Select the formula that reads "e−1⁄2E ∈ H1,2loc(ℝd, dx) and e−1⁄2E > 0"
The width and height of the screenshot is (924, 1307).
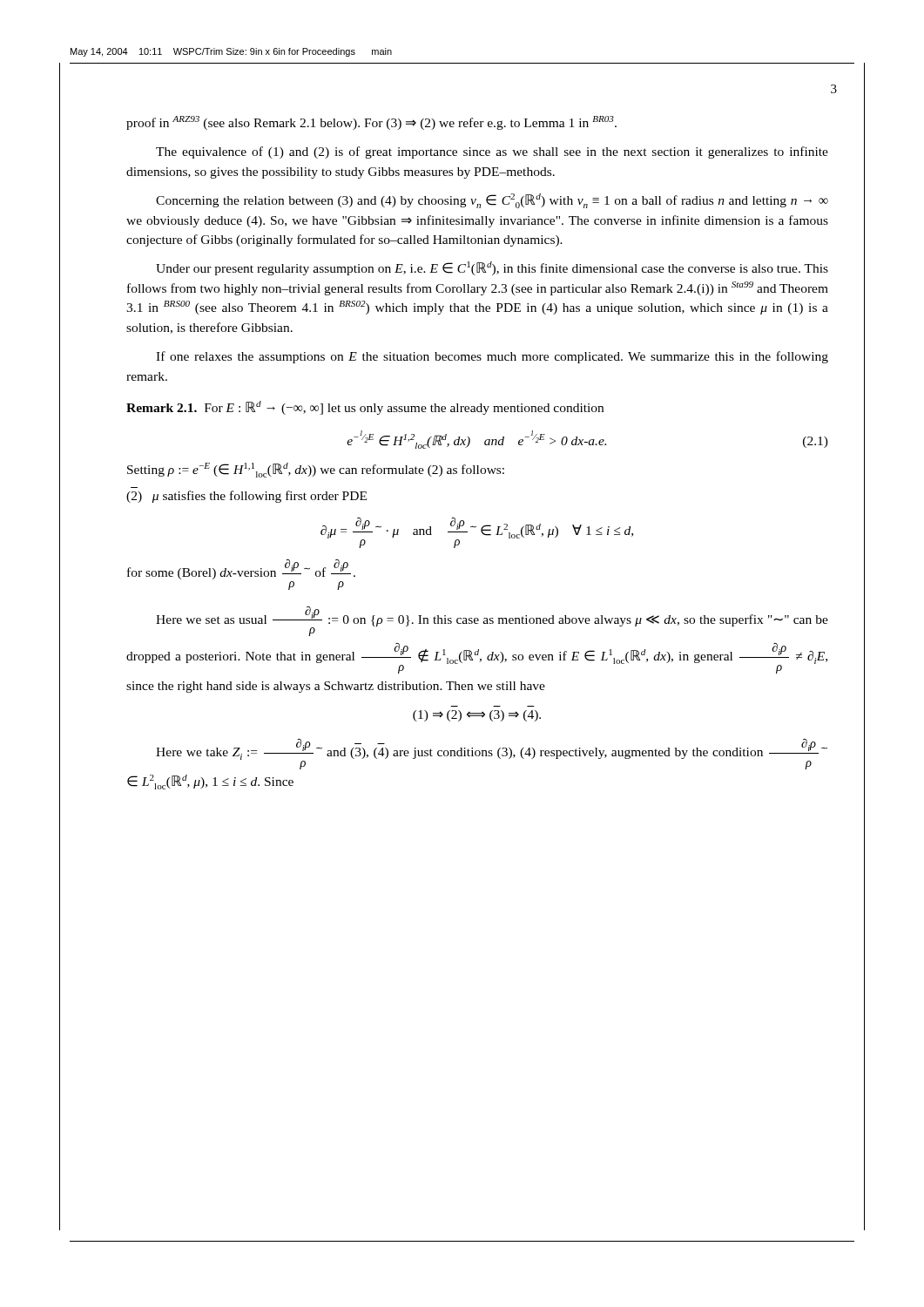click(588, 441)
